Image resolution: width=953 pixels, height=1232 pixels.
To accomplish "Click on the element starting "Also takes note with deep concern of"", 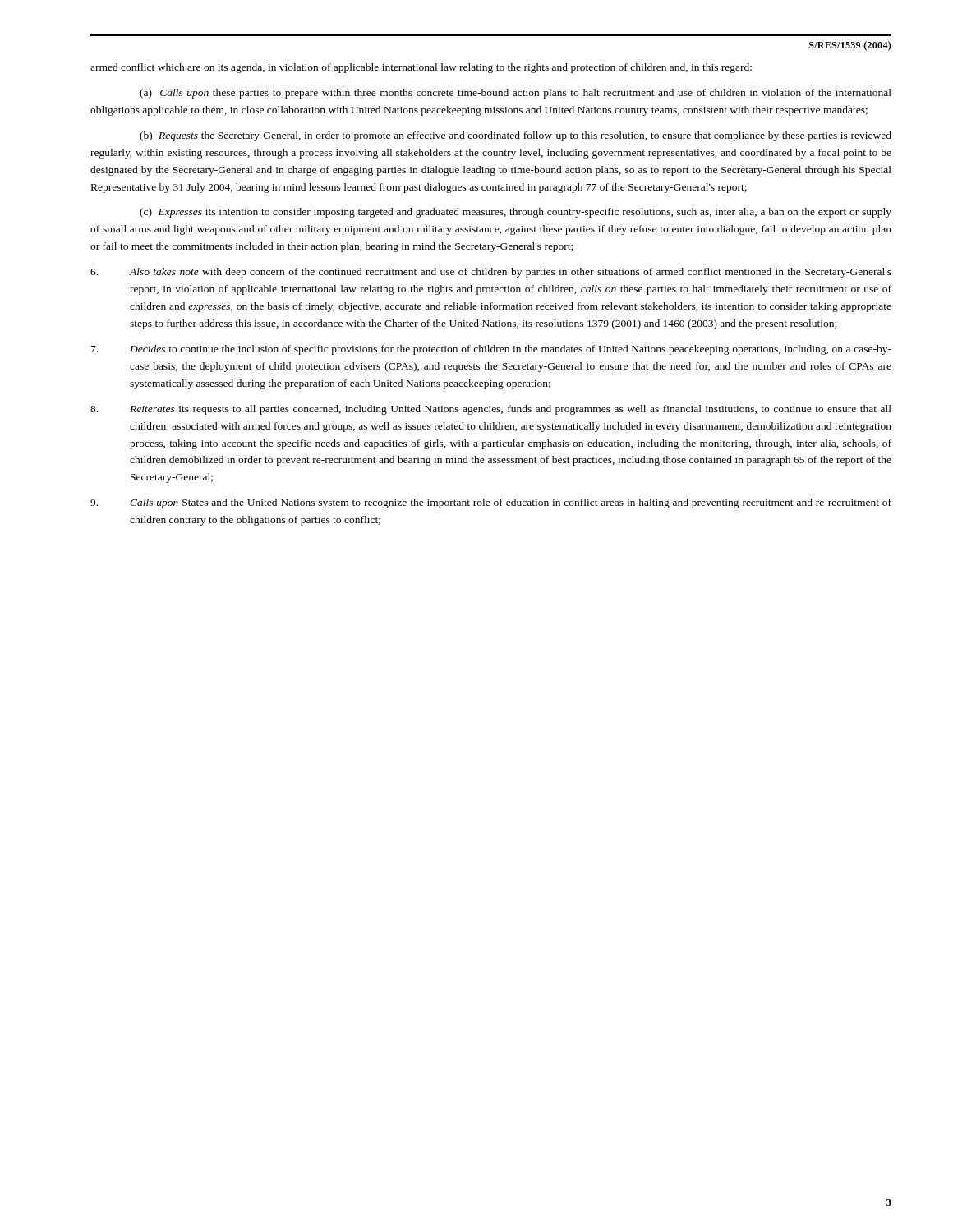I will (x=491, y=298).
